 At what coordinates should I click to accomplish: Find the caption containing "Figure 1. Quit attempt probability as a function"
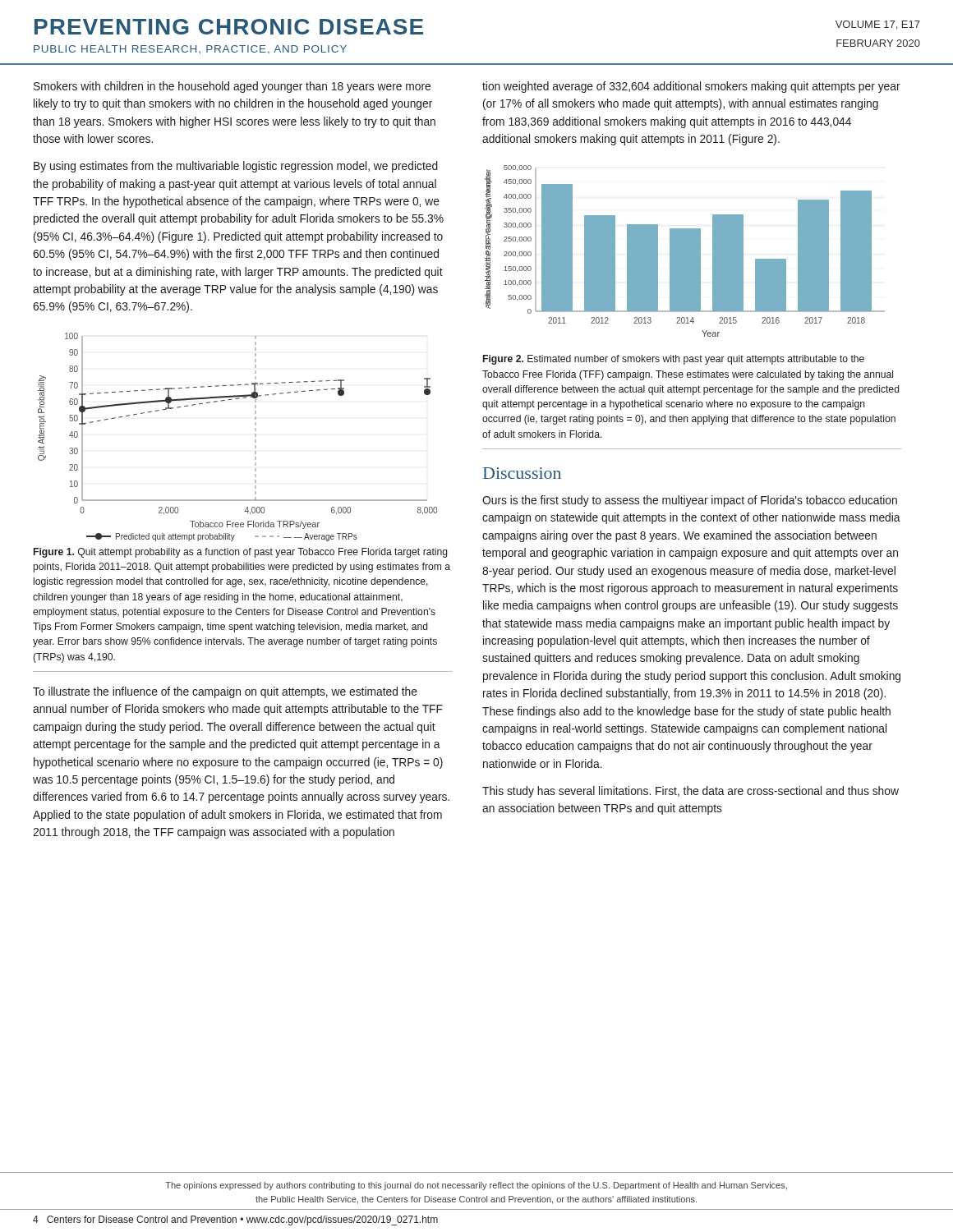pyautogui.click(x=242, y=604)
